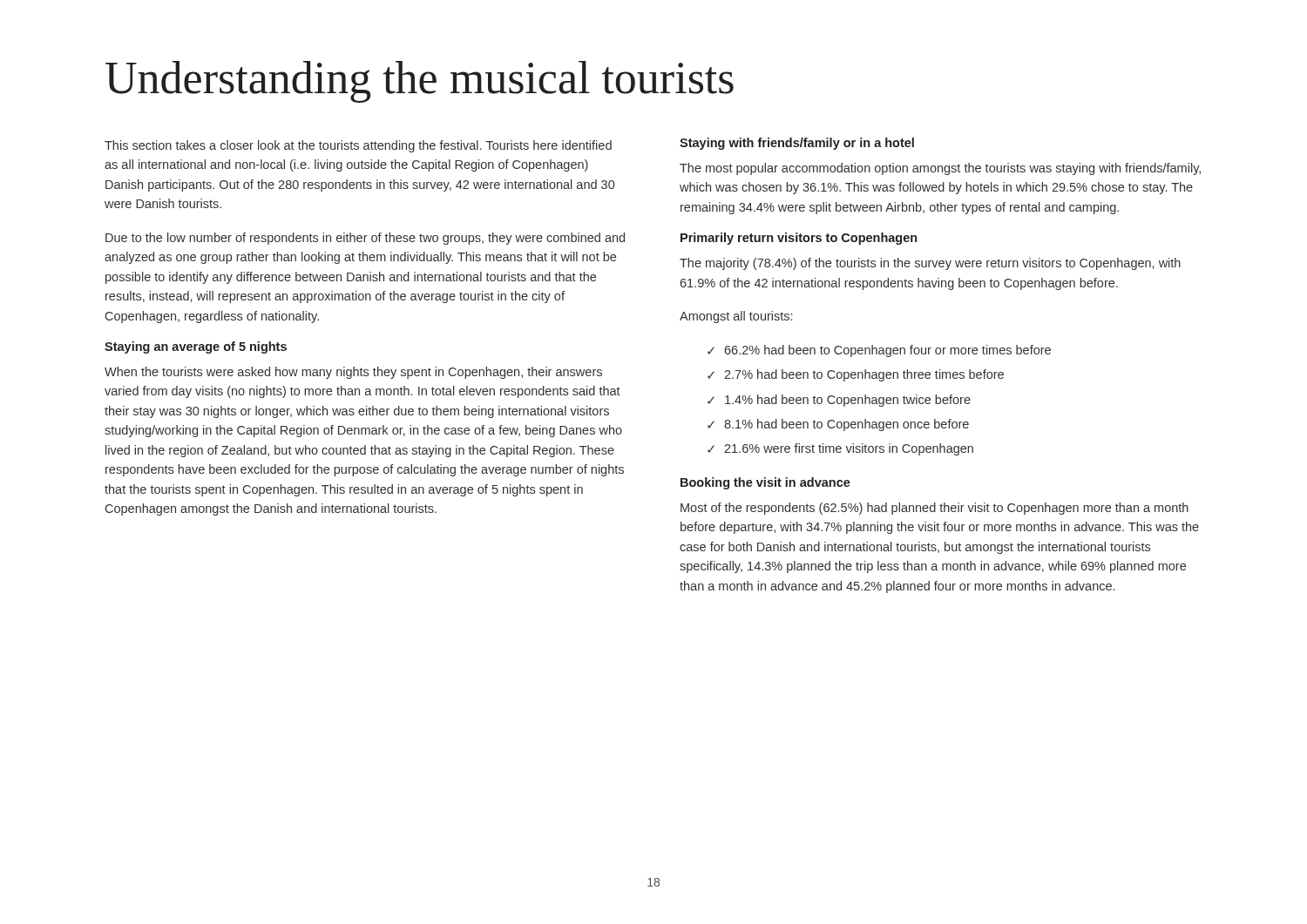Point to "Booking the visit in advance"

[765, 483]
